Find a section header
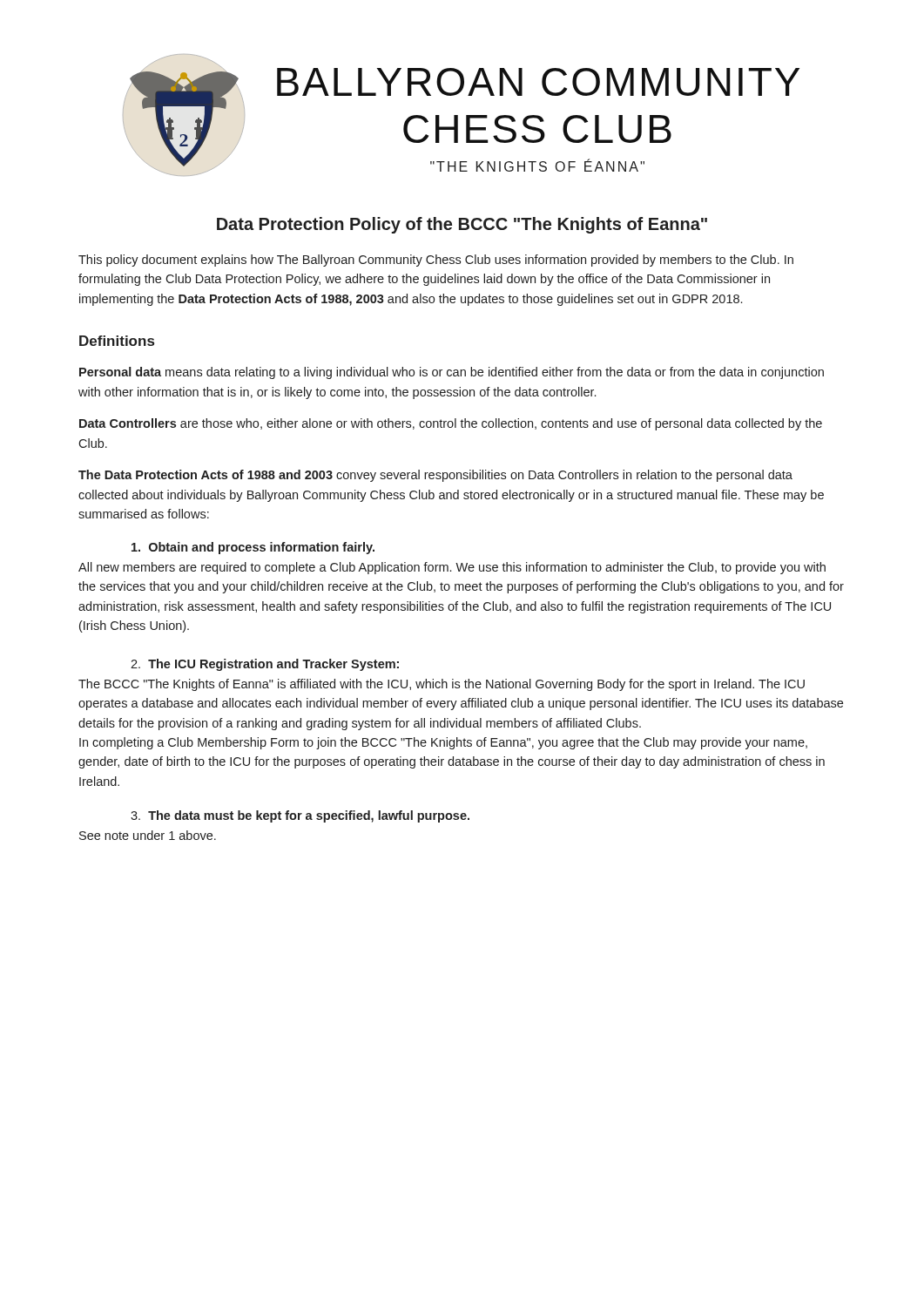 coord(117,341)
